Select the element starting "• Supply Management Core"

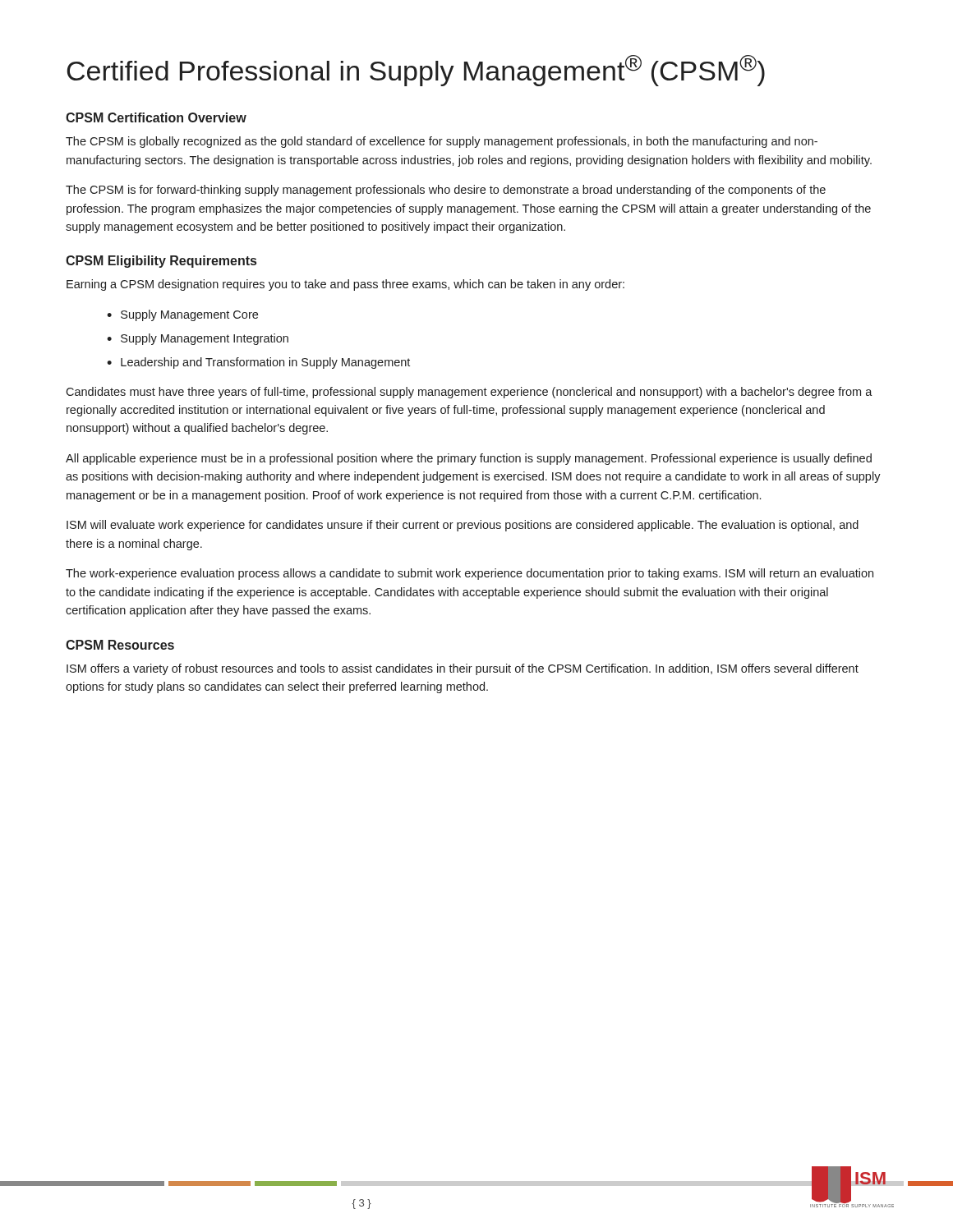pos(183,316)
